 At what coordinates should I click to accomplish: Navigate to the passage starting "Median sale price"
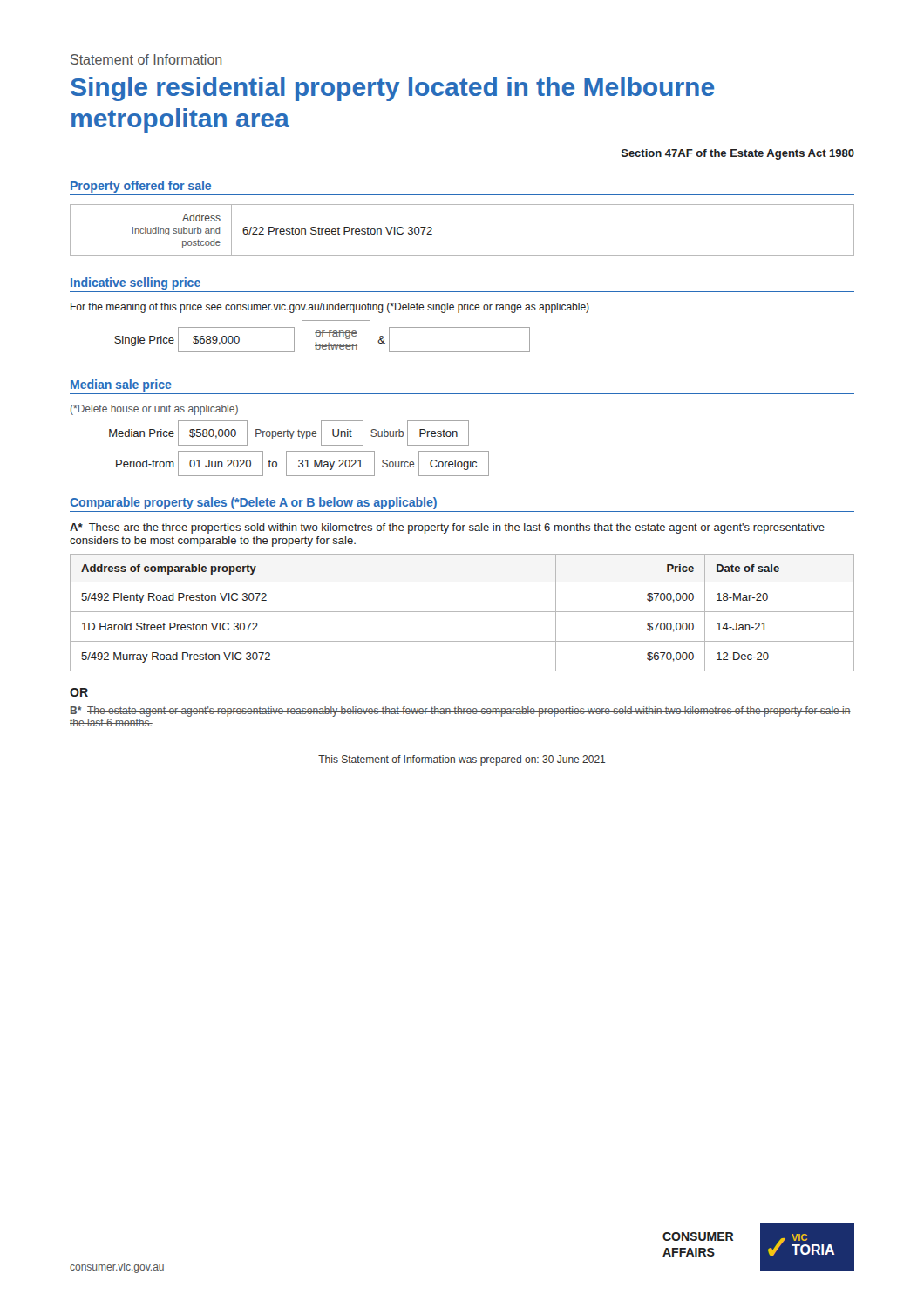coord(121,385)
